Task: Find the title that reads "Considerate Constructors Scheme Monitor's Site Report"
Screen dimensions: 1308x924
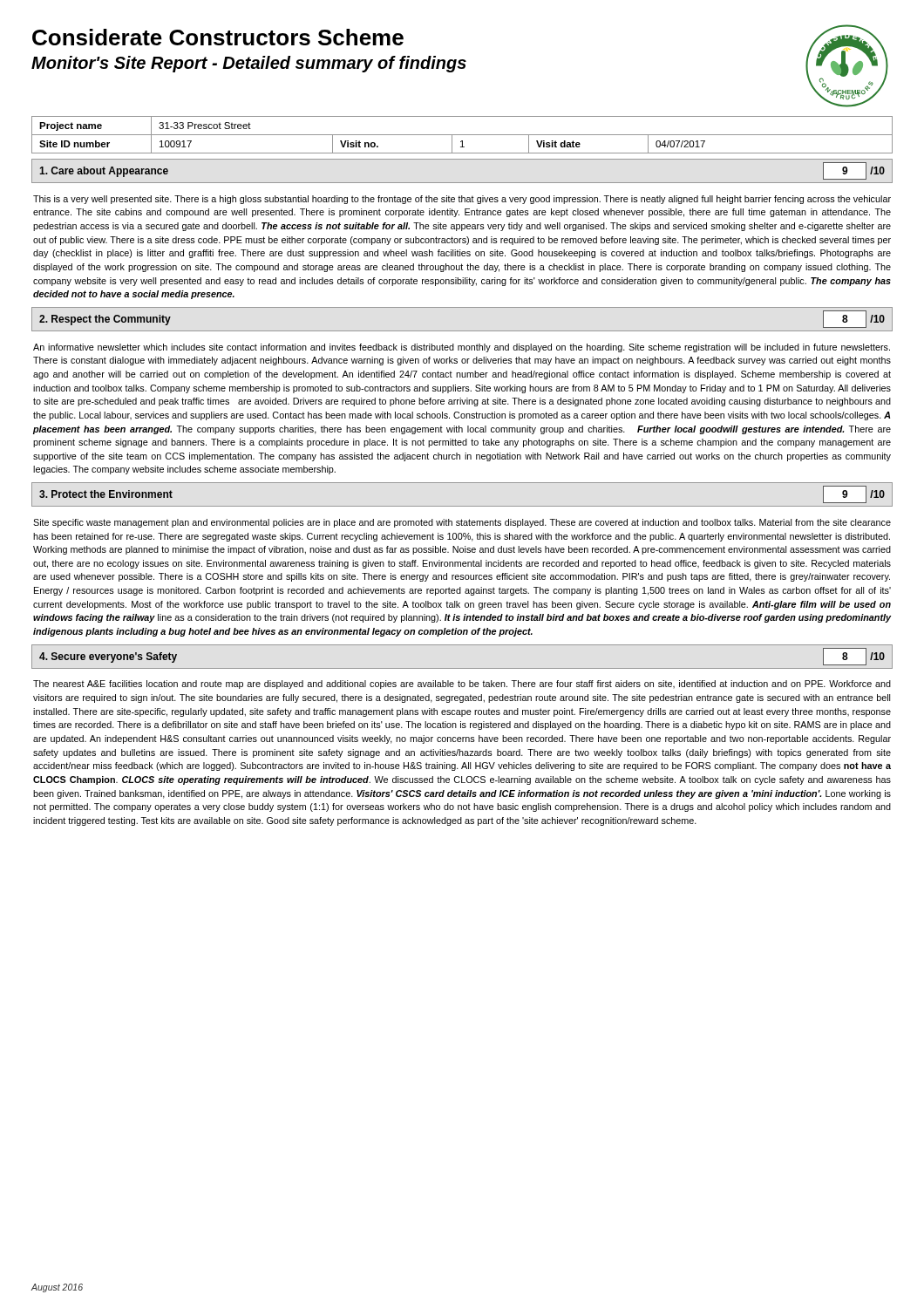Action: click(413, 49)
